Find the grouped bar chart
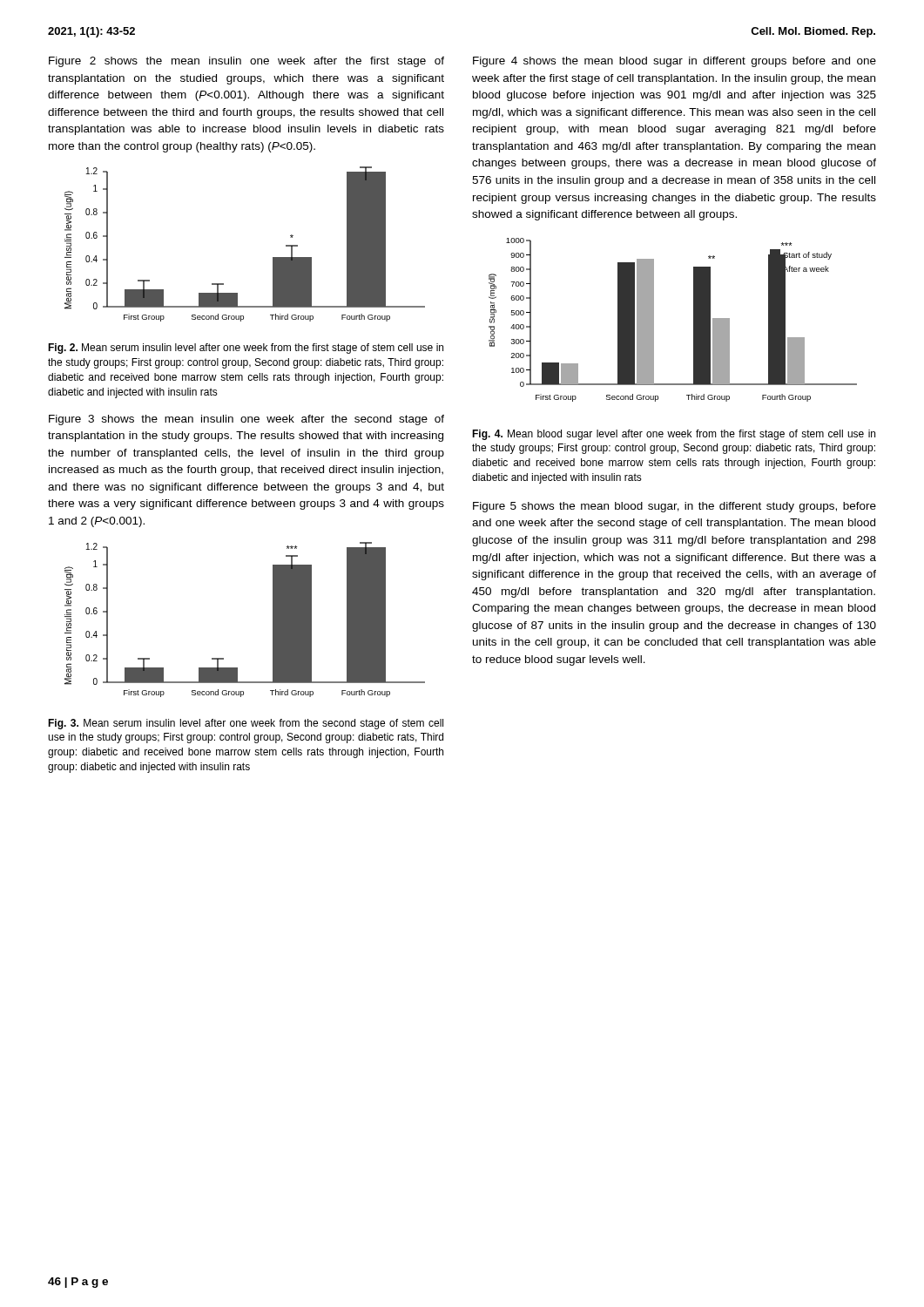 click(x=674, y=327)
